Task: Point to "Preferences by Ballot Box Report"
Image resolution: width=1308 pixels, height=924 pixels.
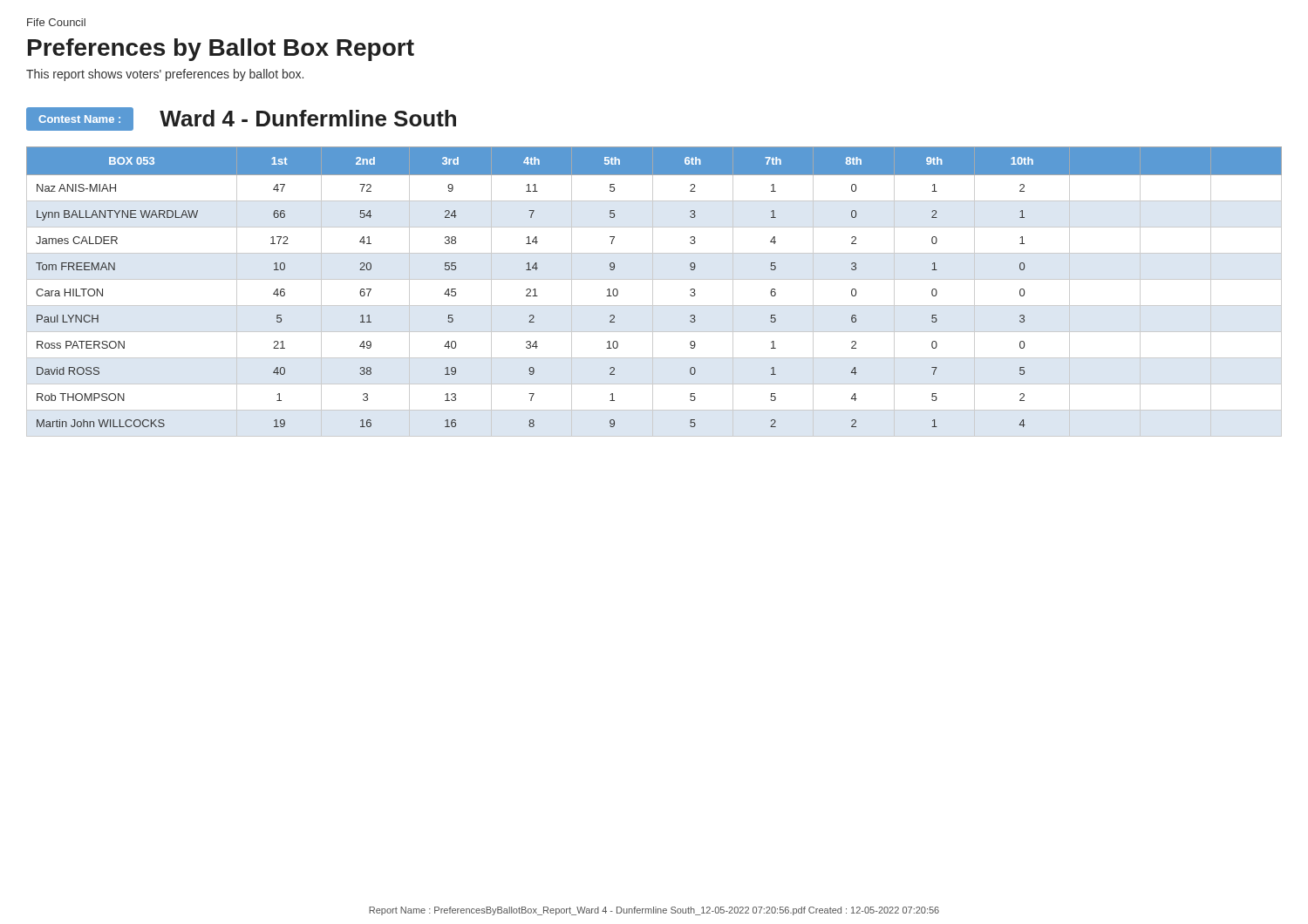Action: click(x=220, y=47)
